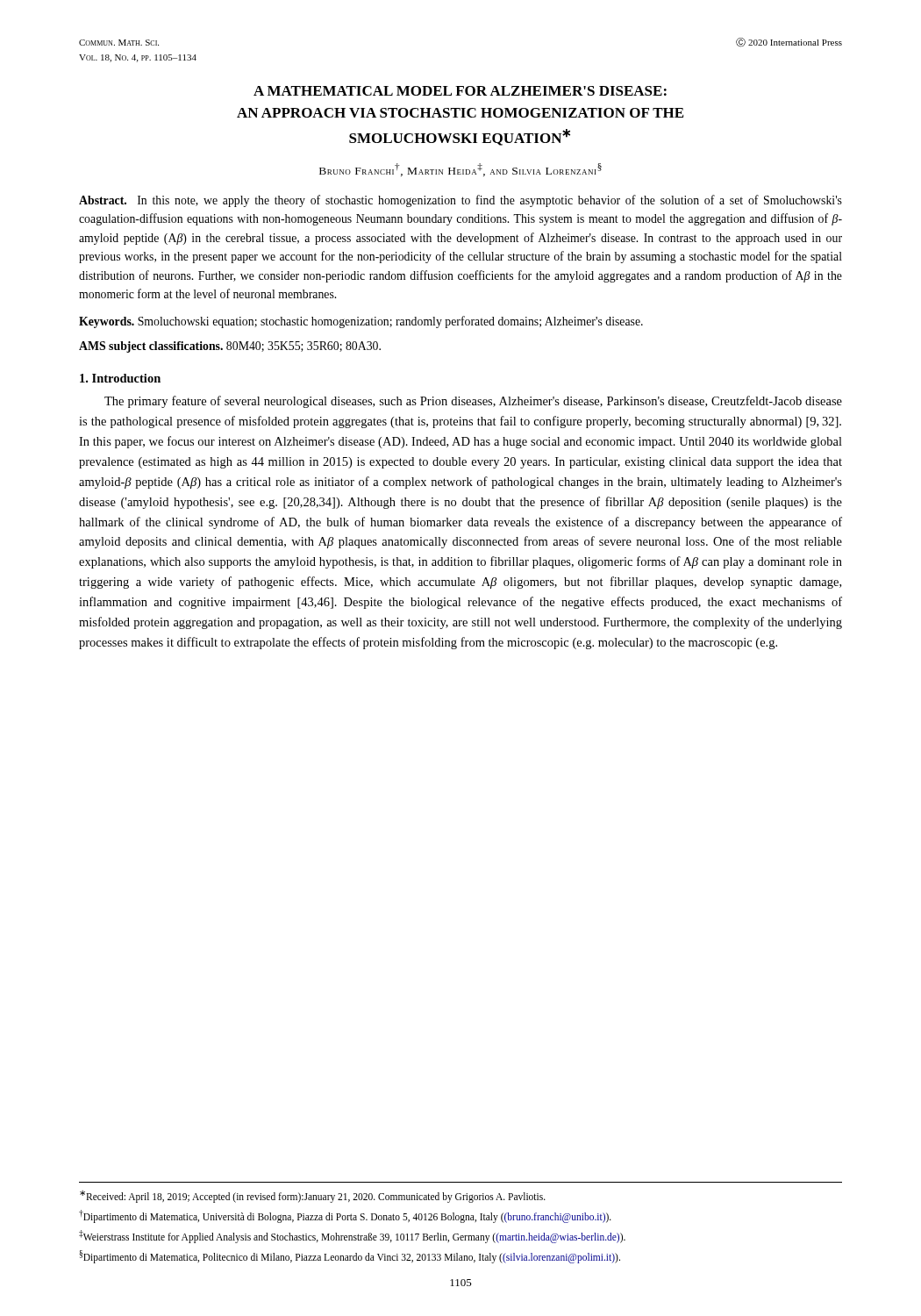Viewport: 921px width, 1316px height.
Task: Locate the text block containing "The primary feature of several neurological diseases, such"
Action: pyautogui.click(x=460, y=522)
